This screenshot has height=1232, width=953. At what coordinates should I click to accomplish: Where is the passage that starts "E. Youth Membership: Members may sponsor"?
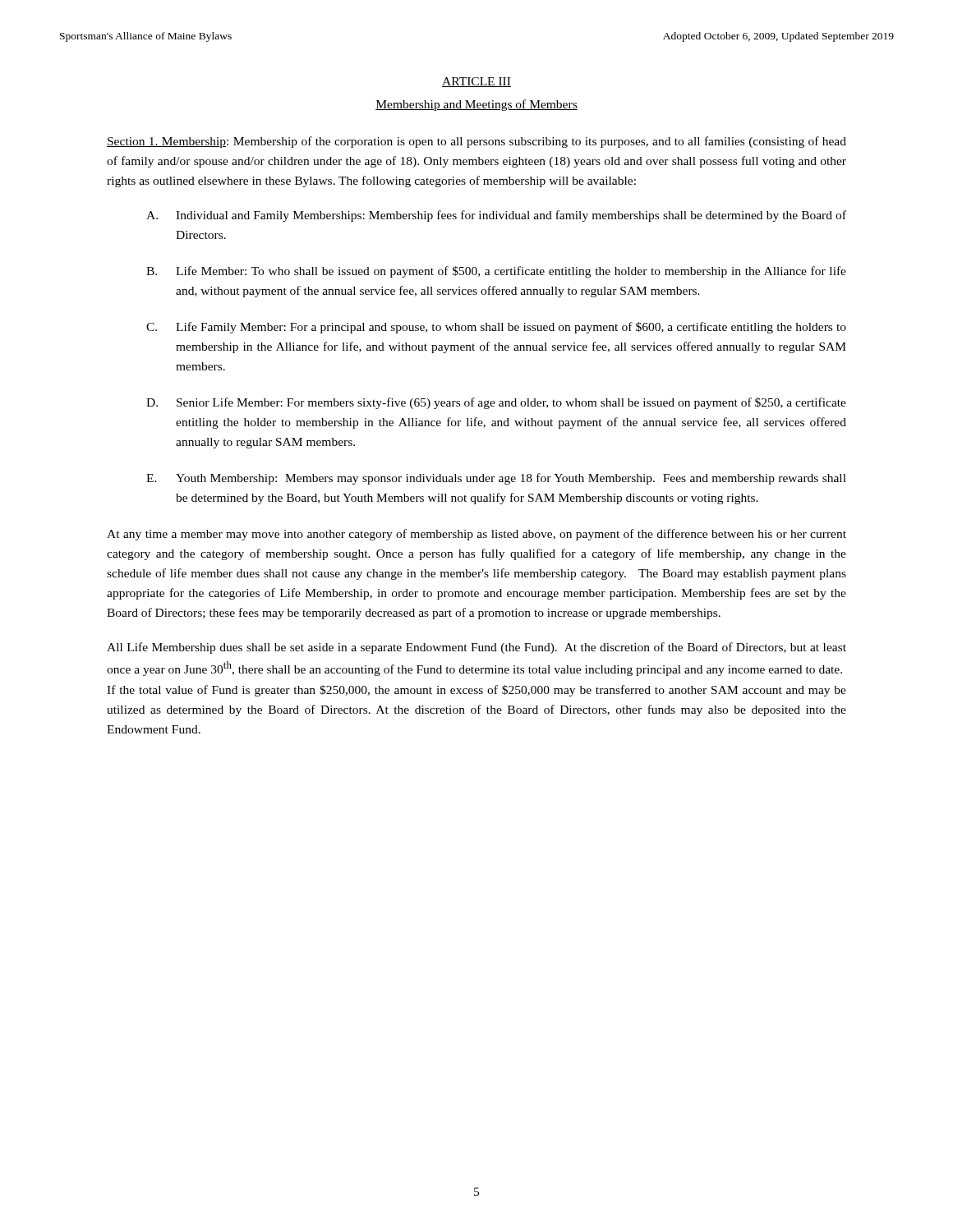(496, 488)
